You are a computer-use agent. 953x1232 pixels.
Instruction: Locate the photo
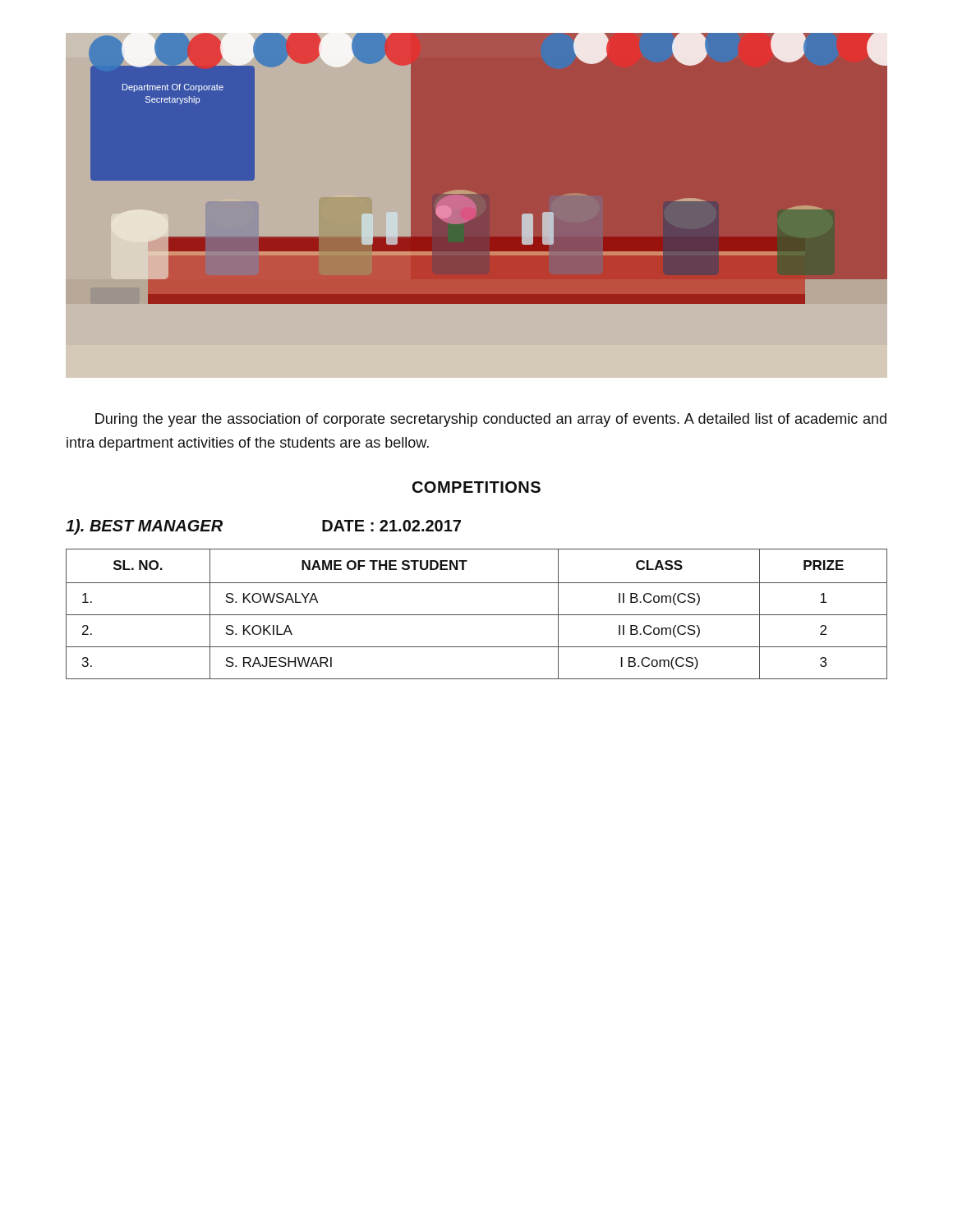[x=476, y=205]
